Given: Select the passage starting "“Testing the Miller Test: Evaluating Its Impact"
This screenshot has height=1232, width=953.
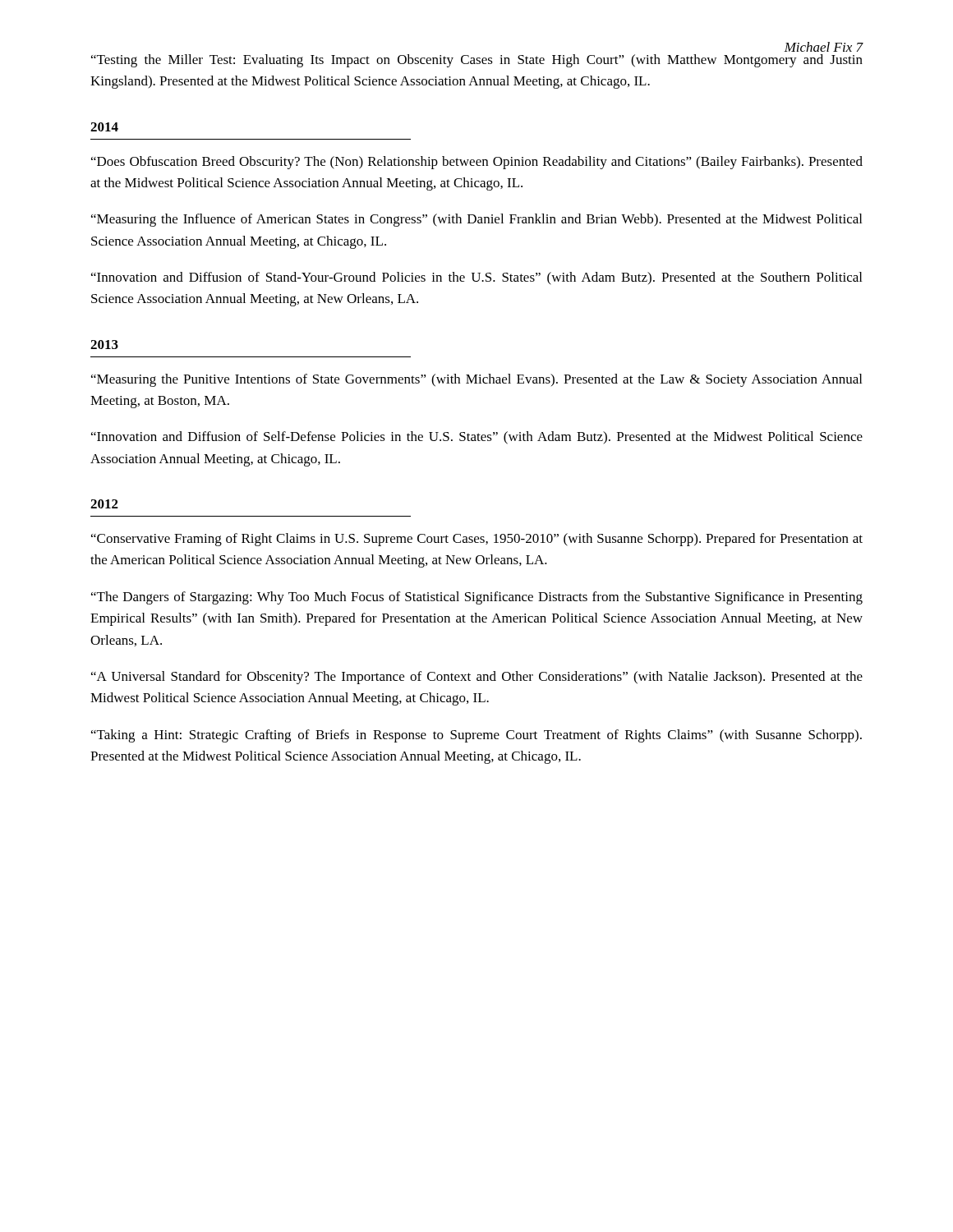Looking at the screenshot, I should tap(476, 70).
